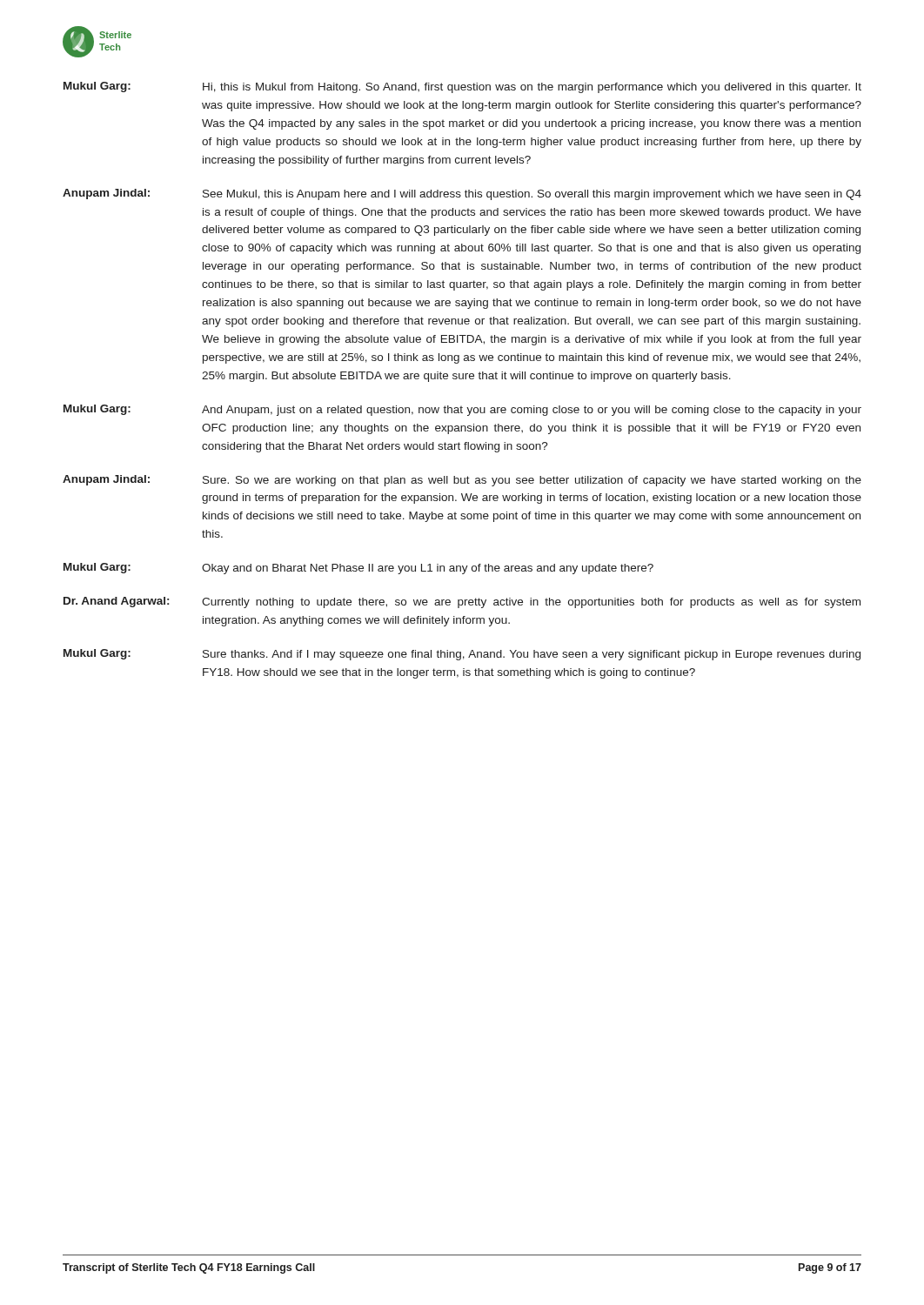The width and height of the screenshot is (924, 1305).
Task: Select the text block that reads "Dr. Anand Agarwal: Currently"
Action: tap(462, 612)
